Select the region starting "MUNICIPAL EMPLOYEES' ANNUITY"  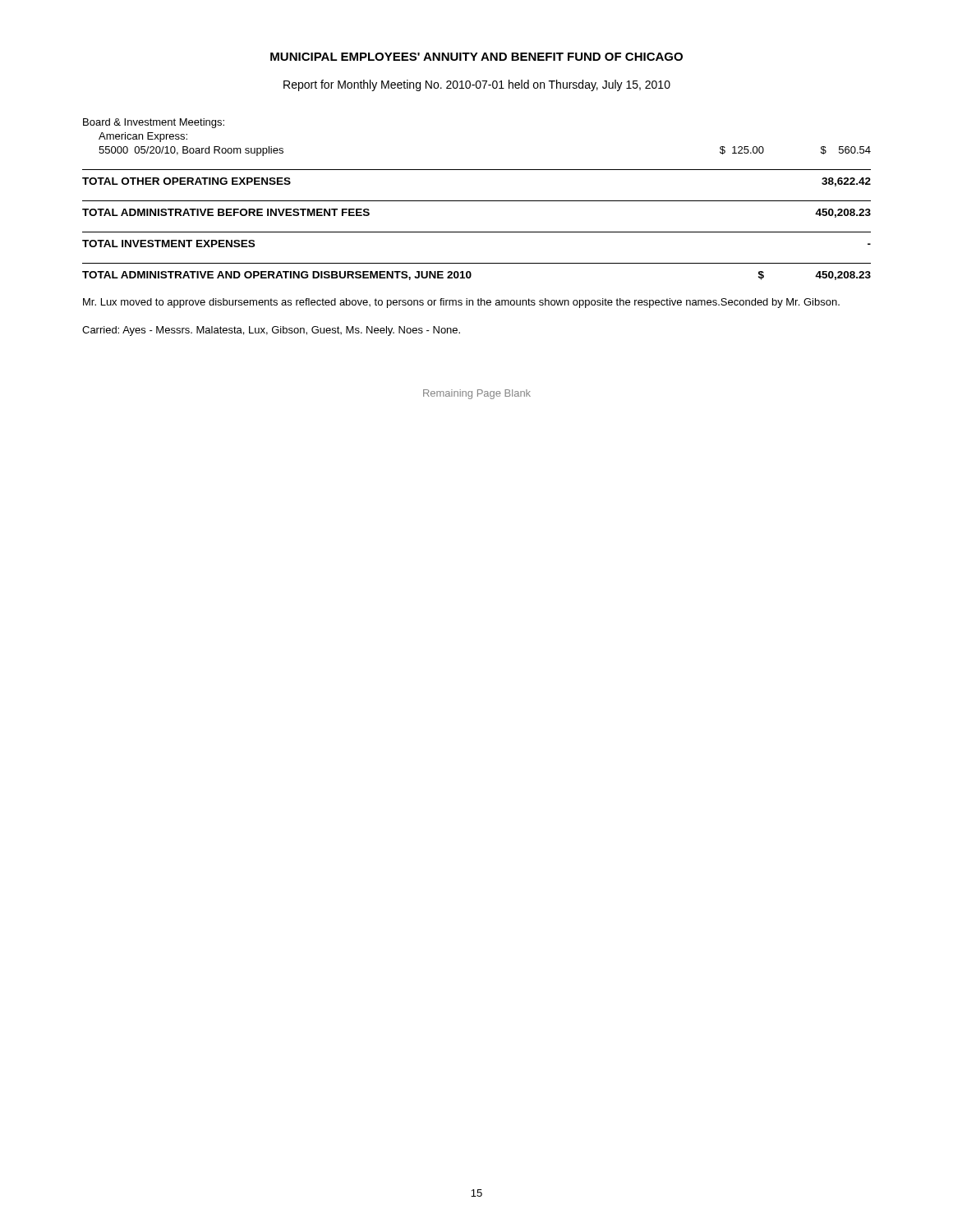coord(476,56)
